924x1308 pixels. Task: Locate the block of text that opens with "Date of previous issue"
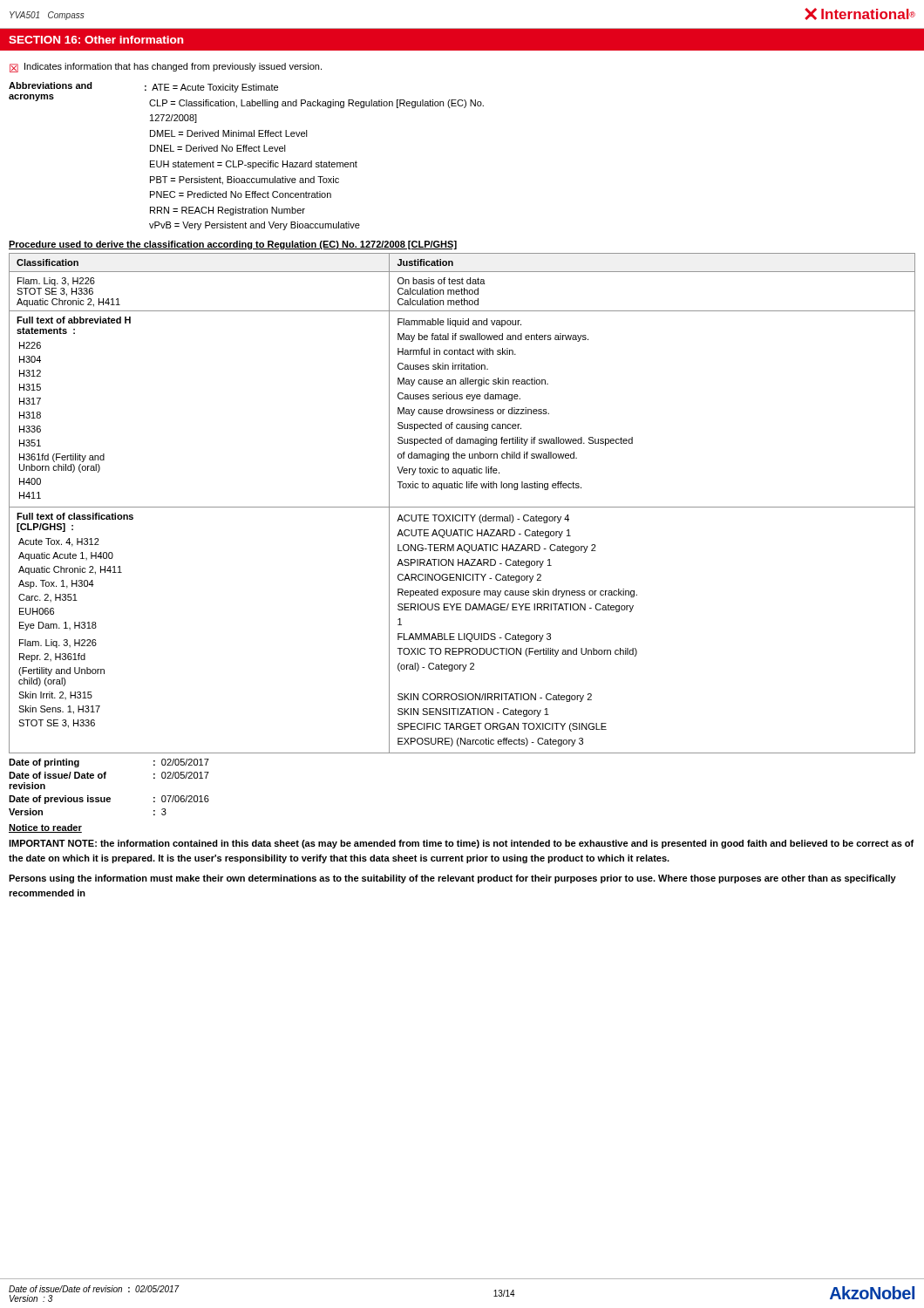[x=109, y=799]
